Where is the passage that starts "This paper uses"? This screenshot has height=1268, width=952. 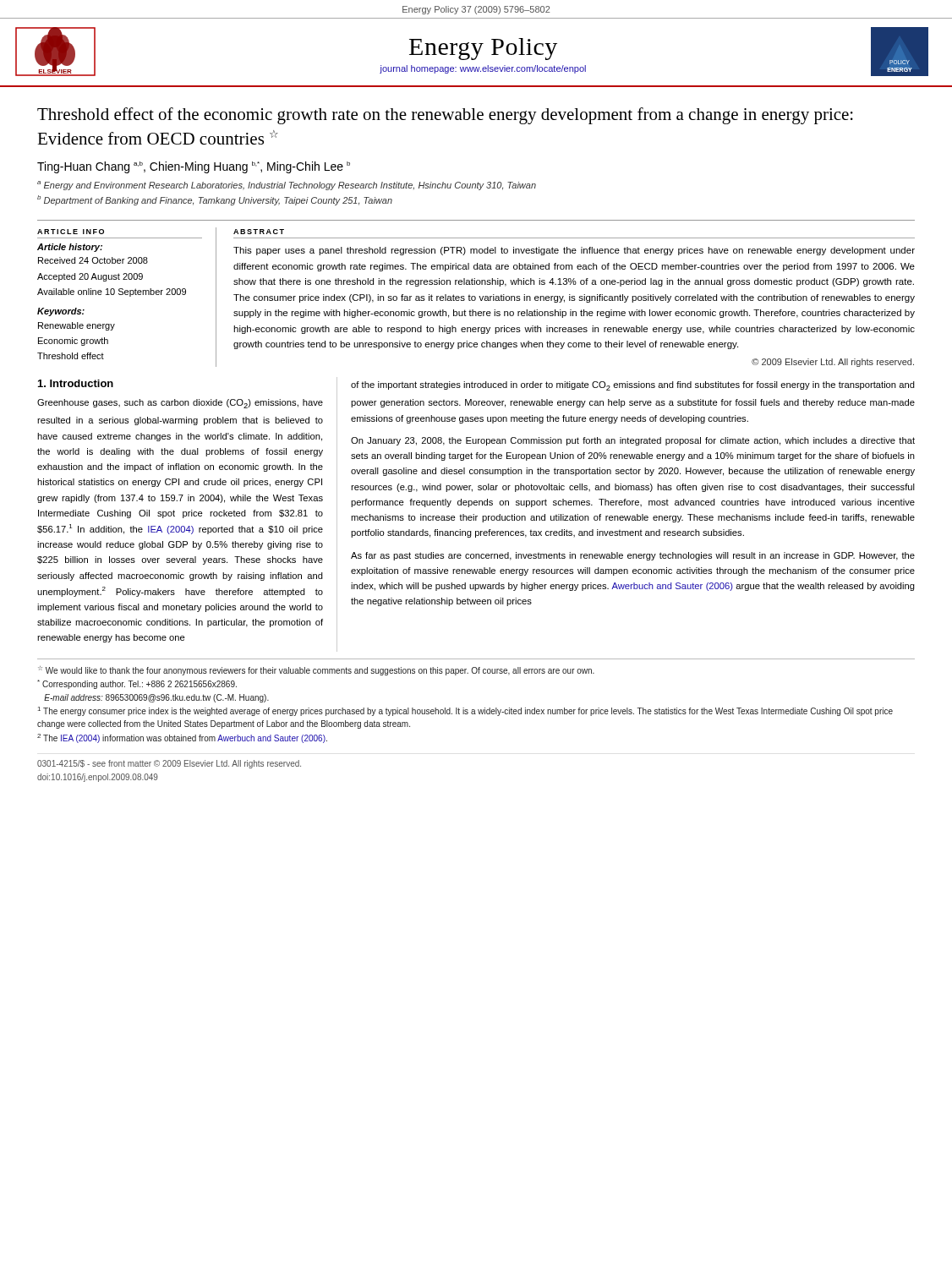point(574,297)
